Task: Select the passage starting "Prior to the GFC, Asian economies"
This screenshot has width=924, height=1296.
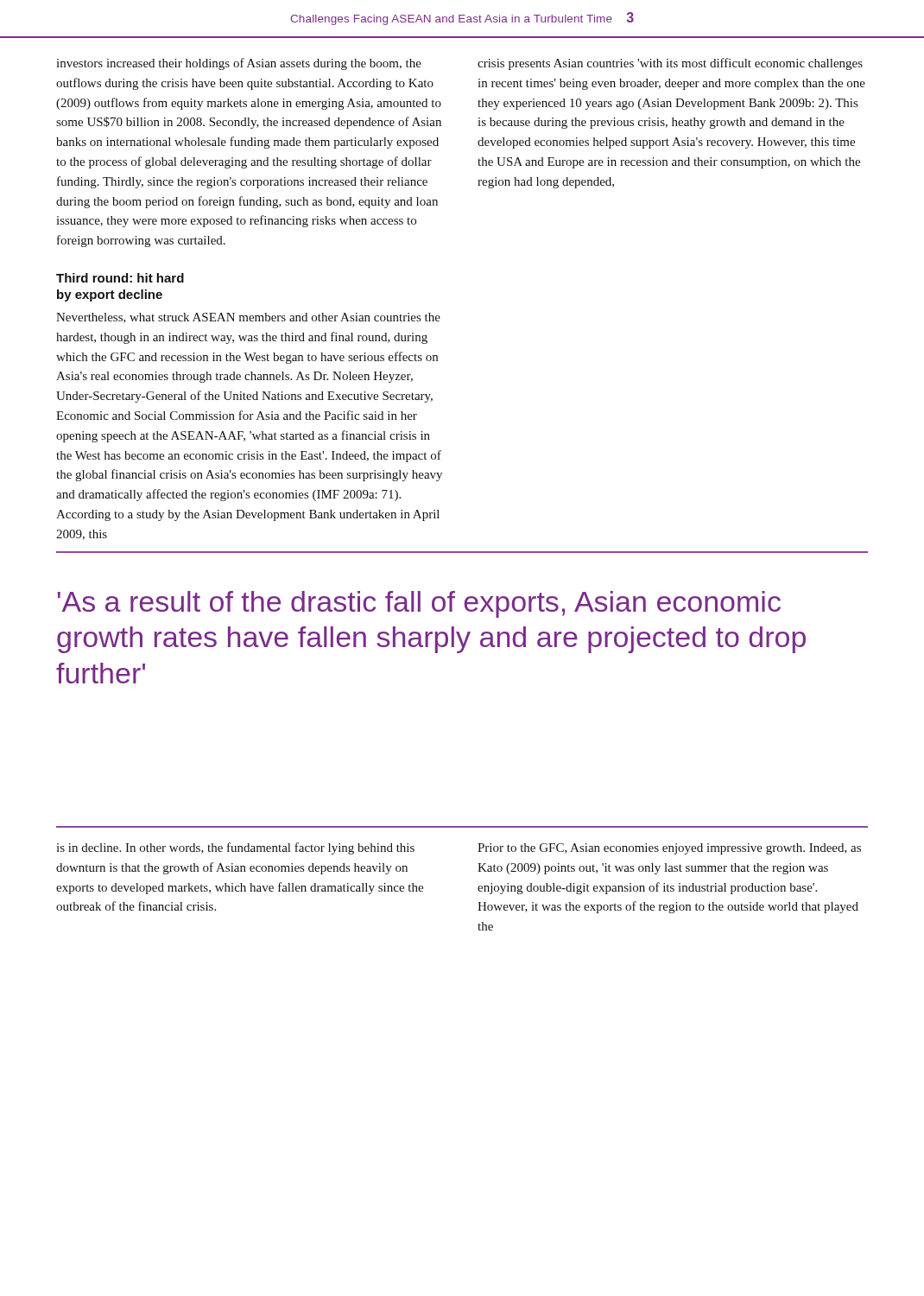Action: tap(673, 887)
